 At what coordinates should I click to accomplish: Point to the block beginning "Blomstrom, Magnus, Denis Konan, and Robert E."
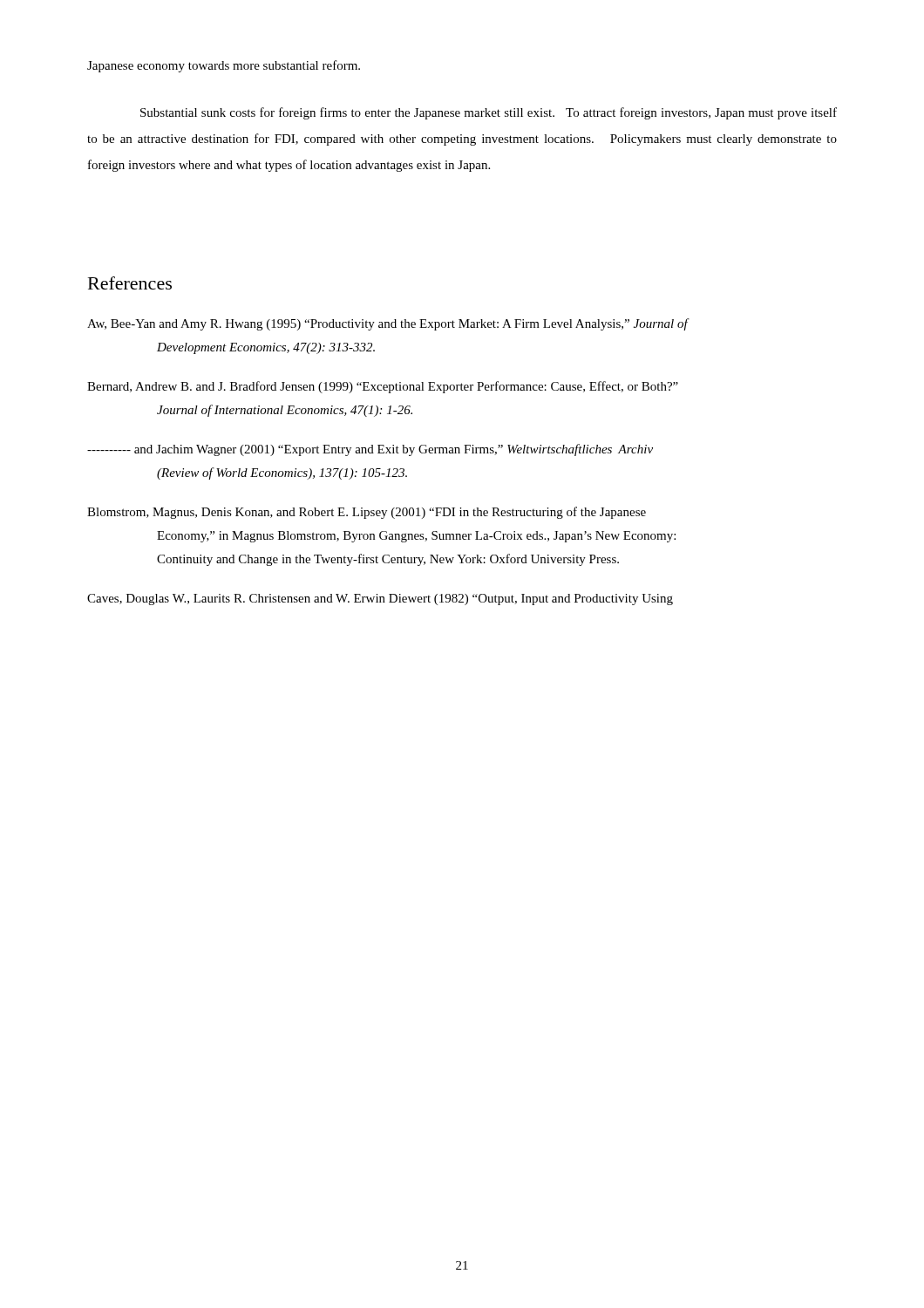pos(462,538)
